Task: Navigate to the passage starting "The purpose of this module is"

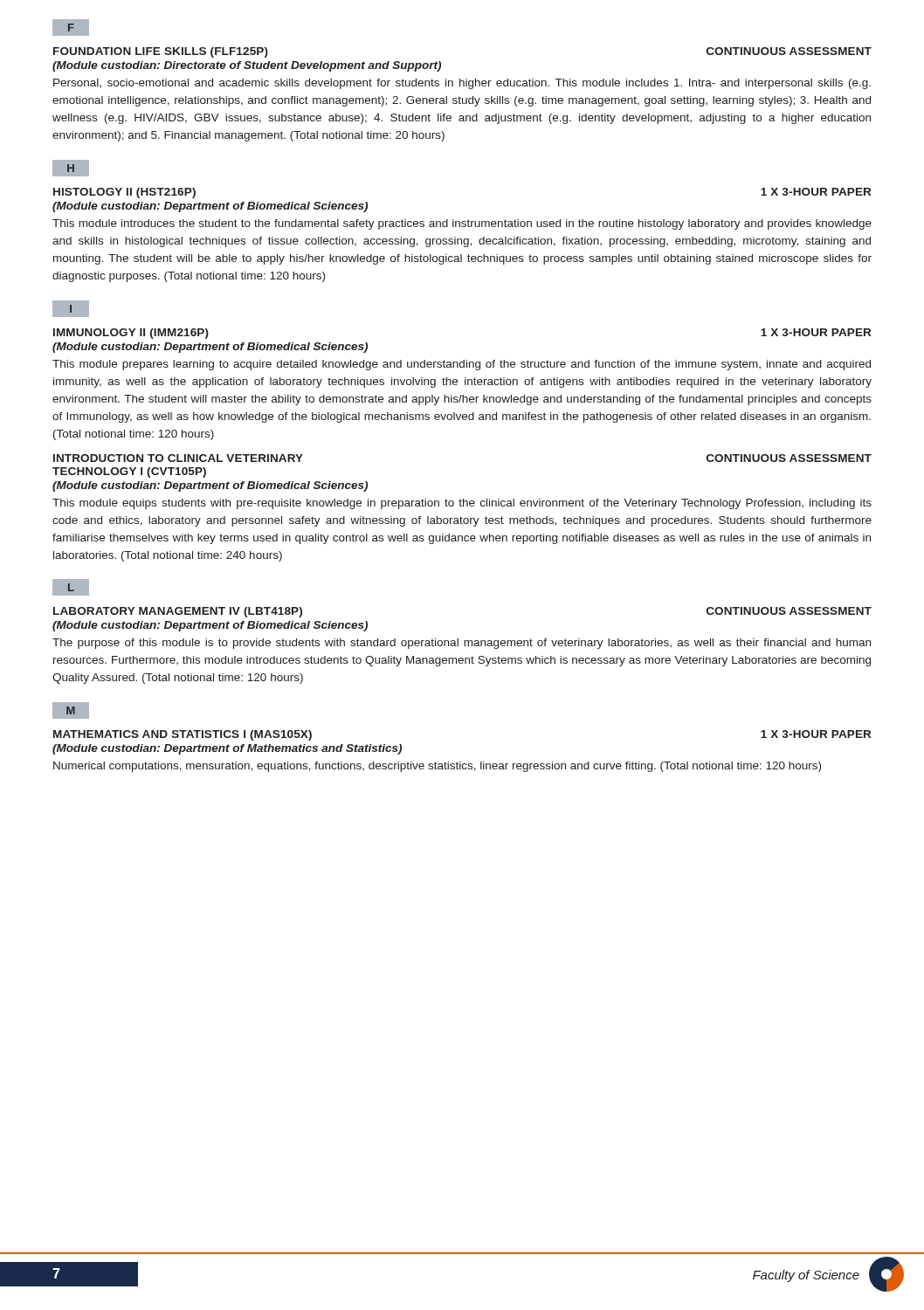Action: (x=462, y=660)
